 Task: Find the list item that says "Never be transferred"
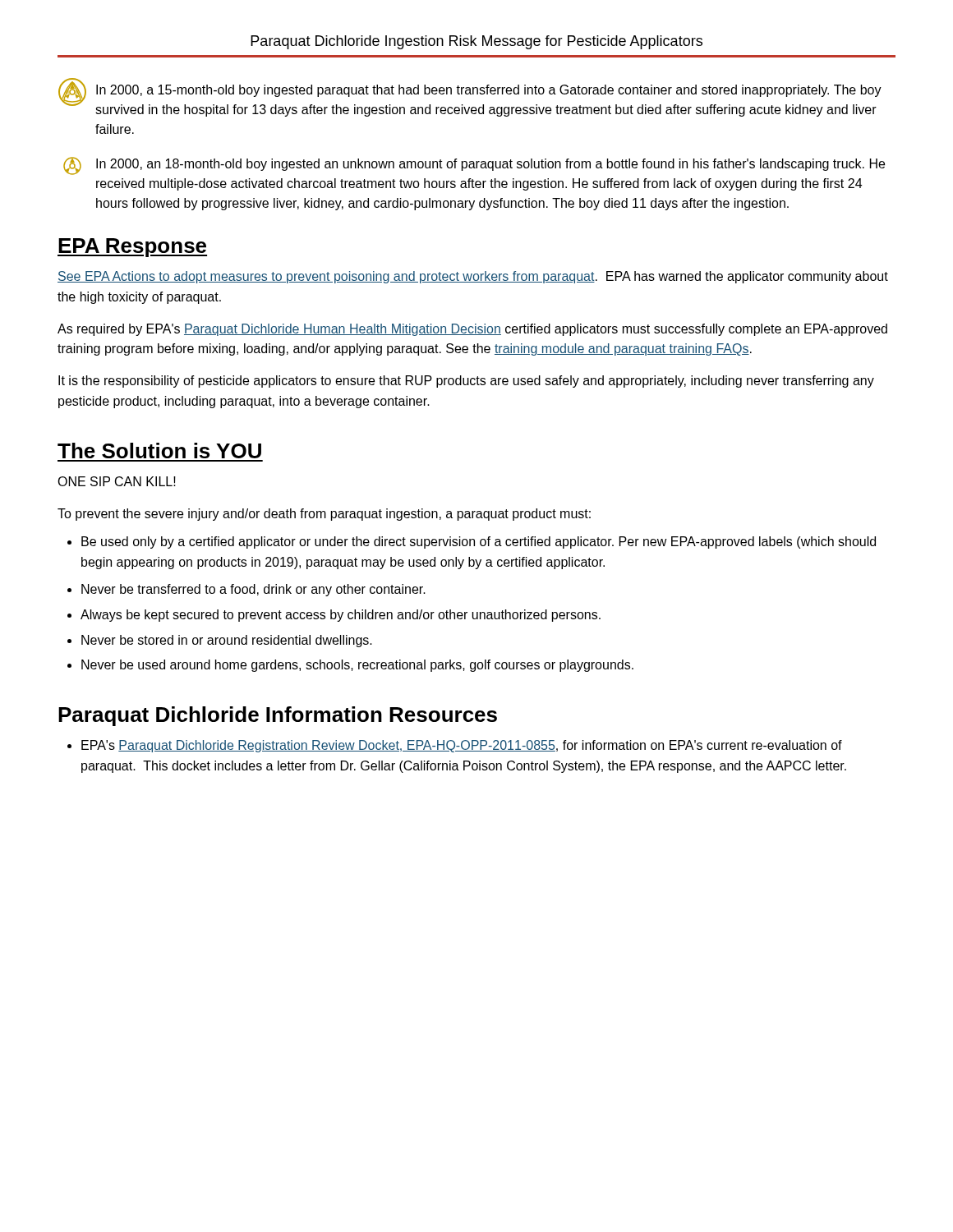[253, 589]
